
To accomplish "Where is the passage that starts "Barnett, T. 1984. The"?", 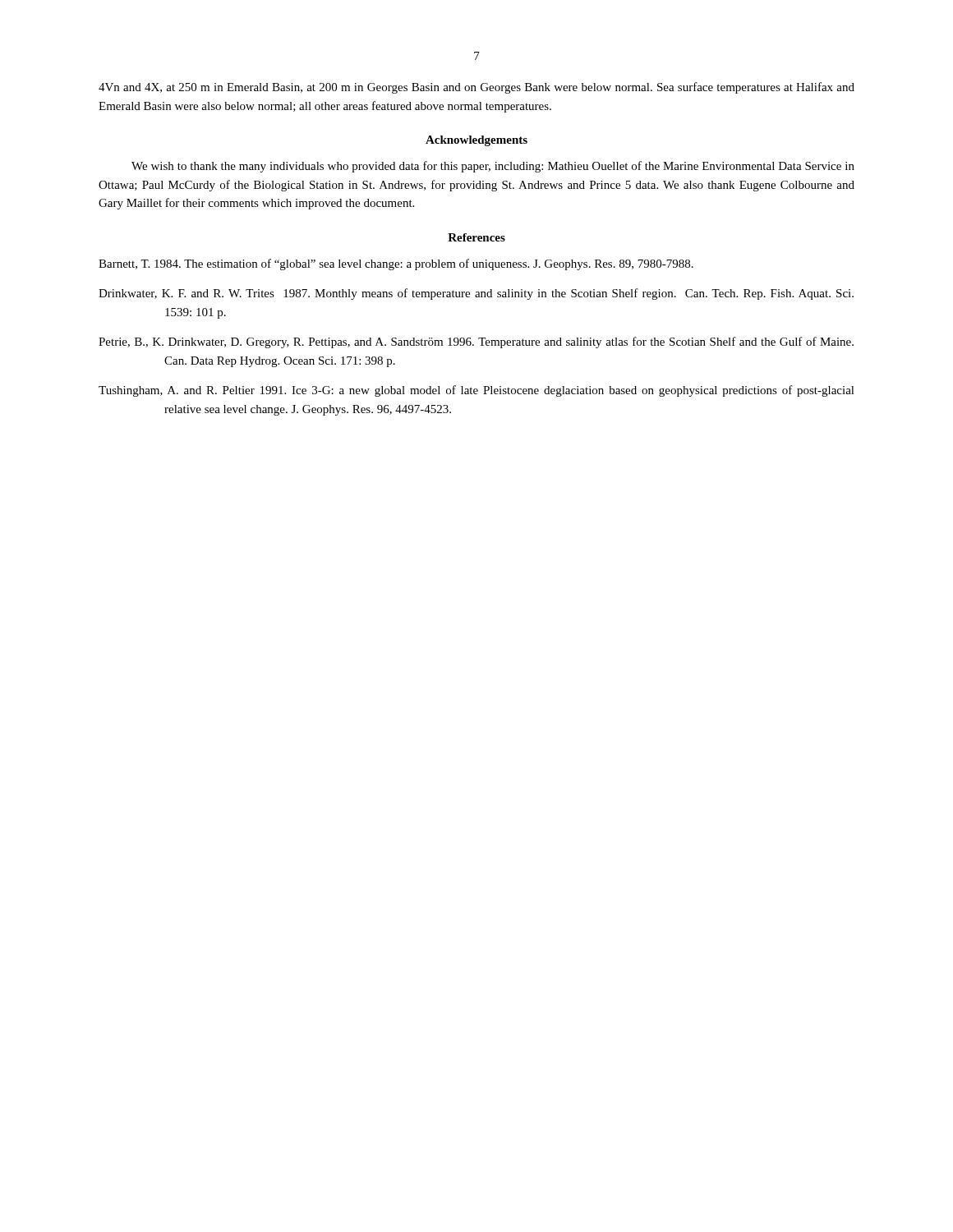I will [x=396, y=263].
